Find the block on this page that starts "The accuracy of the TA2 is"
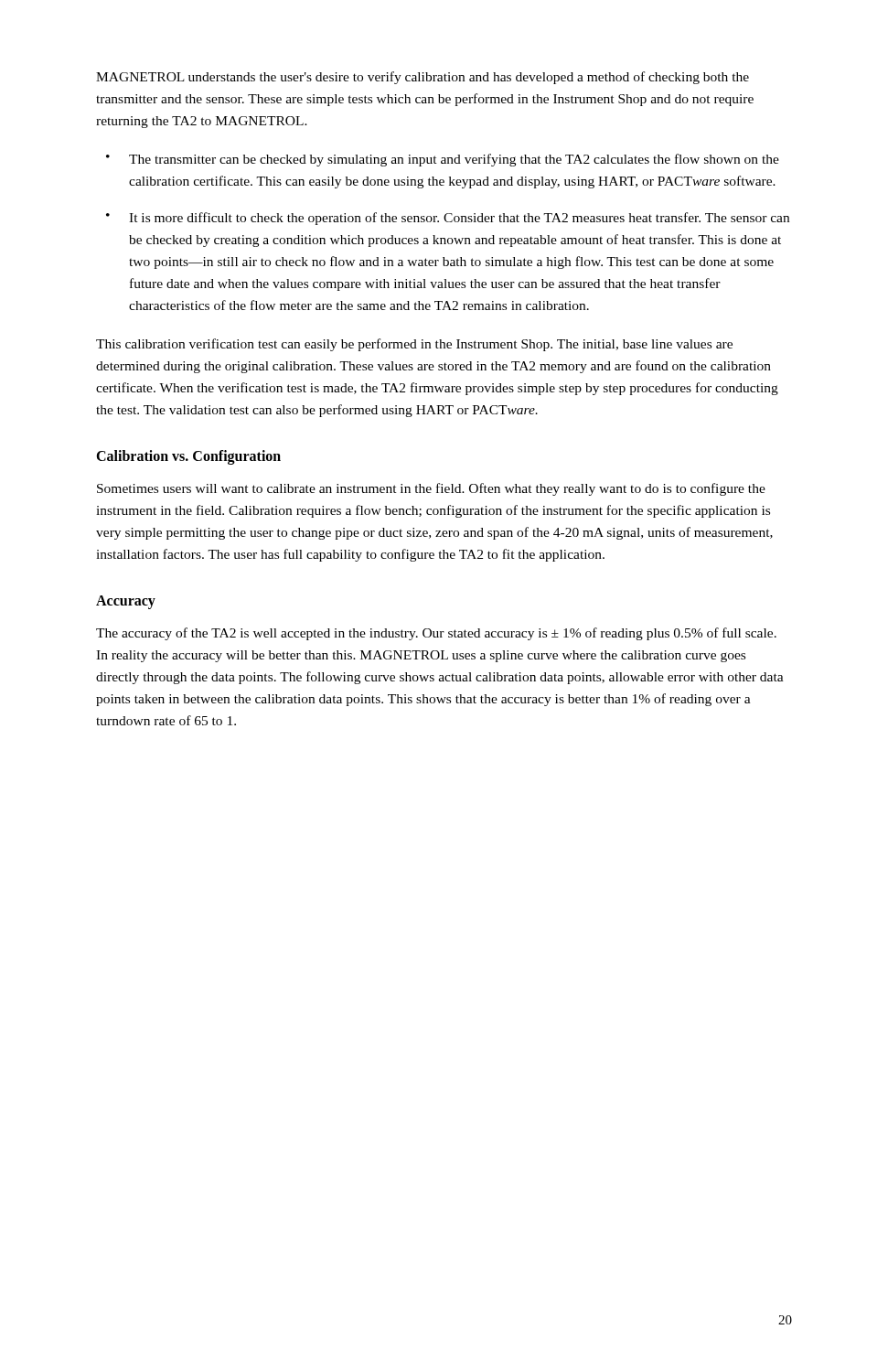 [440, 677]
